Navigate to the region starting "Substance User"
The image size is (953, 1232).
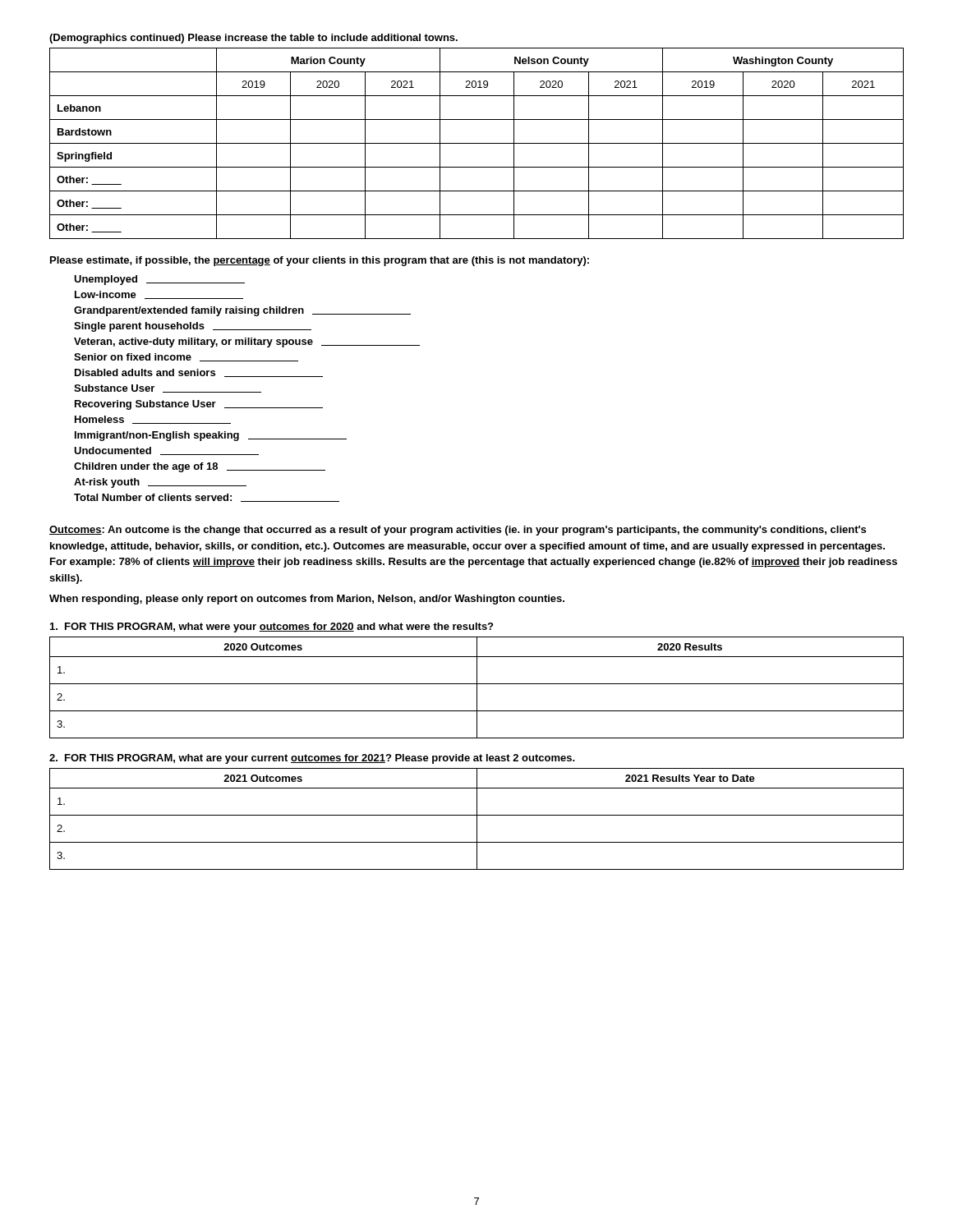pyautogui.click(x=168, y=388)
